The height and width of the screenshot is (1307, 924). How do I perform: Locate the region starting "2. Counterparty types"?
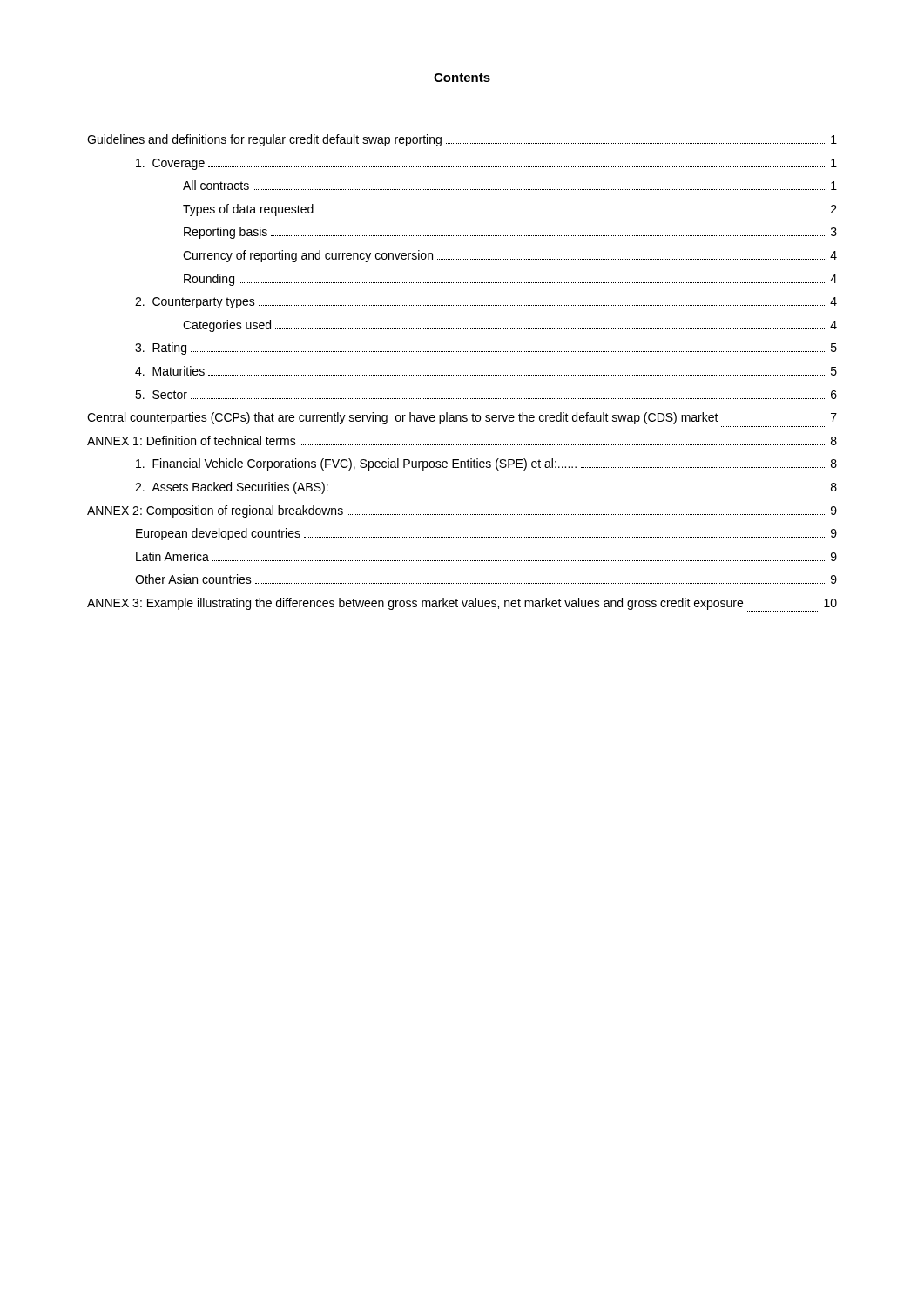tap(486, 302)
